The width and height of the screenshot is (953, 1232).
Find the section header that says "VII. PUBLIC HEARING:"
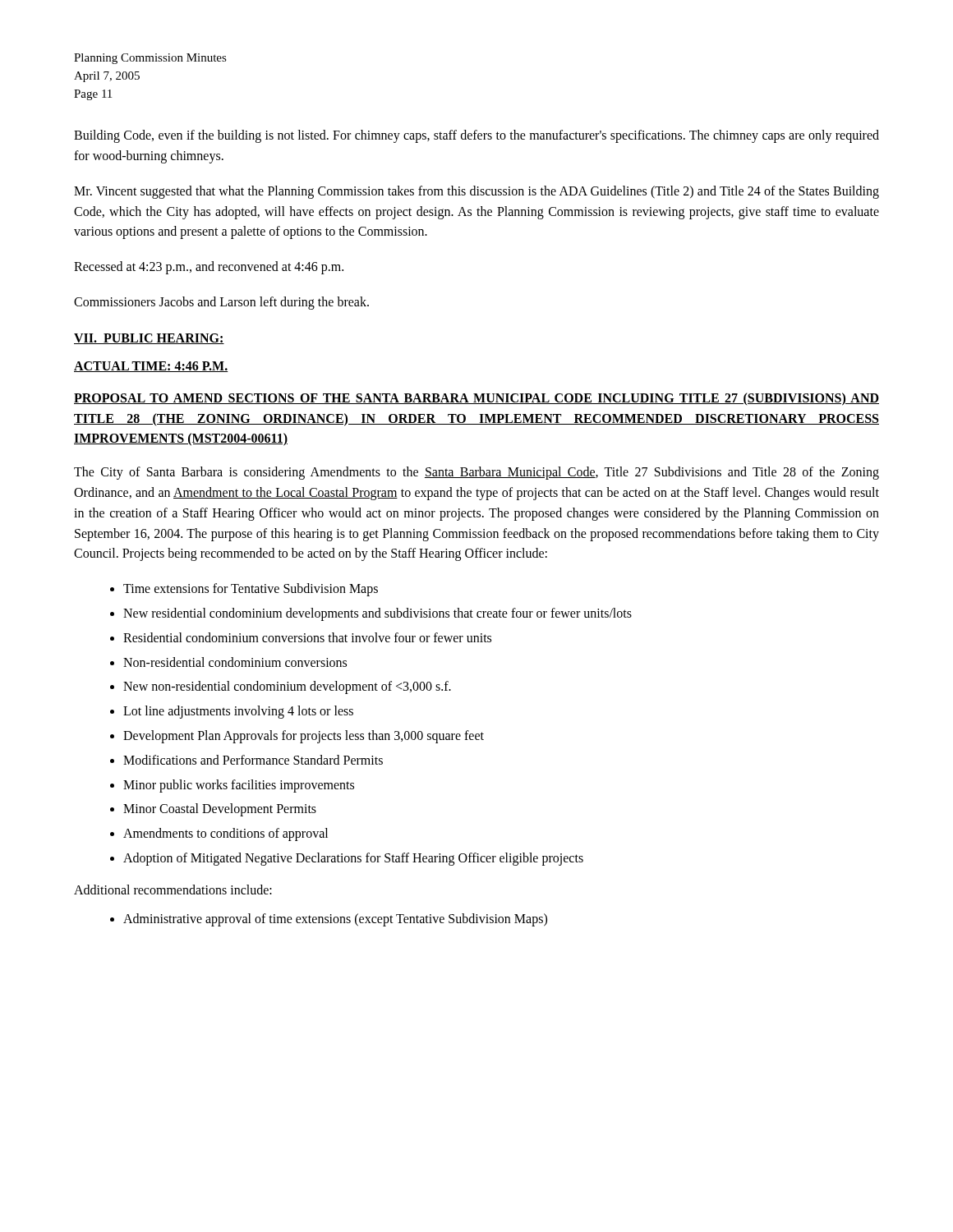tap(149, 338)
